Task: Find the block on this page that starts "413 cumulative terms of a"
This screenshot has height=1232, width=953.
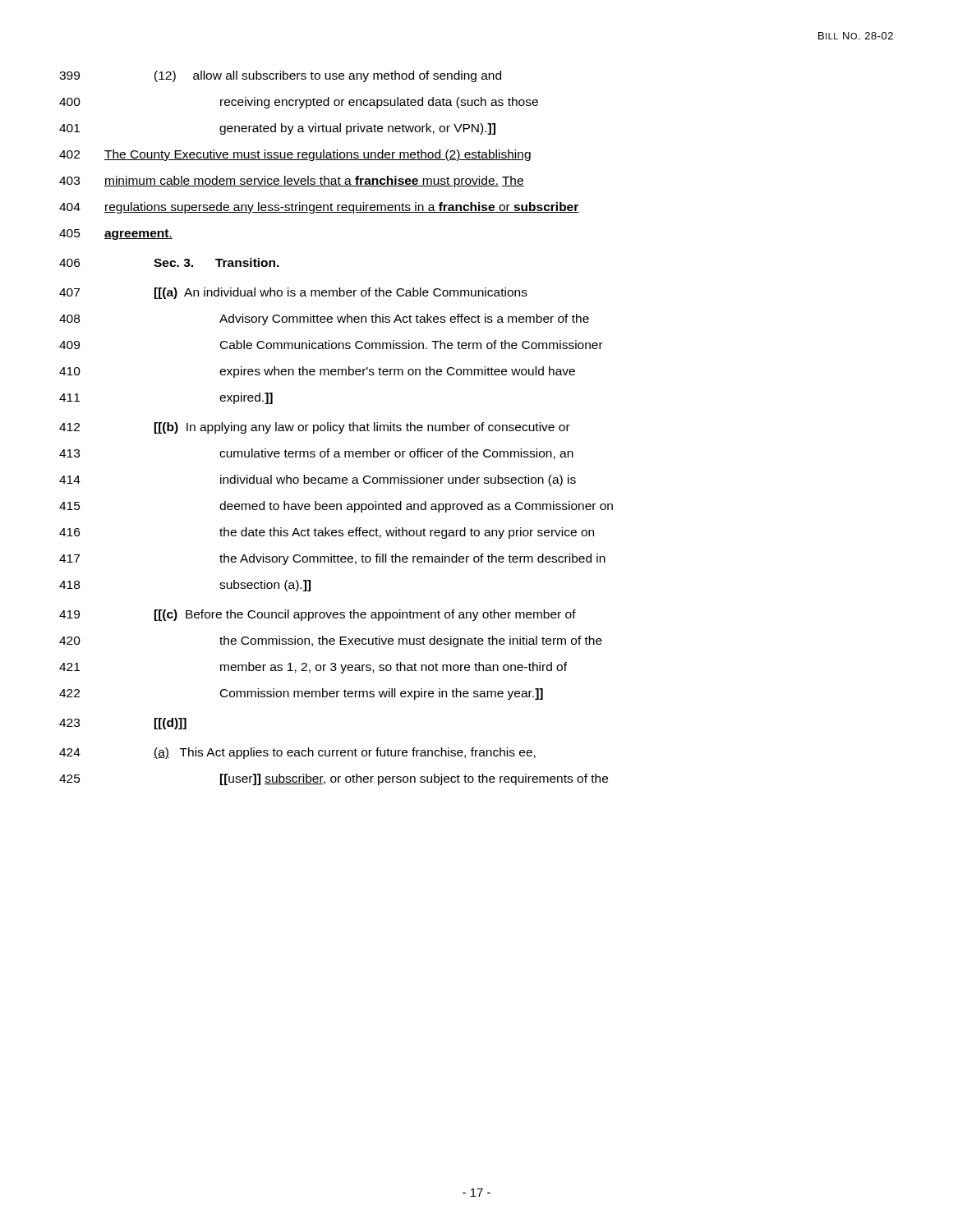Action: (x=476, y=454)
